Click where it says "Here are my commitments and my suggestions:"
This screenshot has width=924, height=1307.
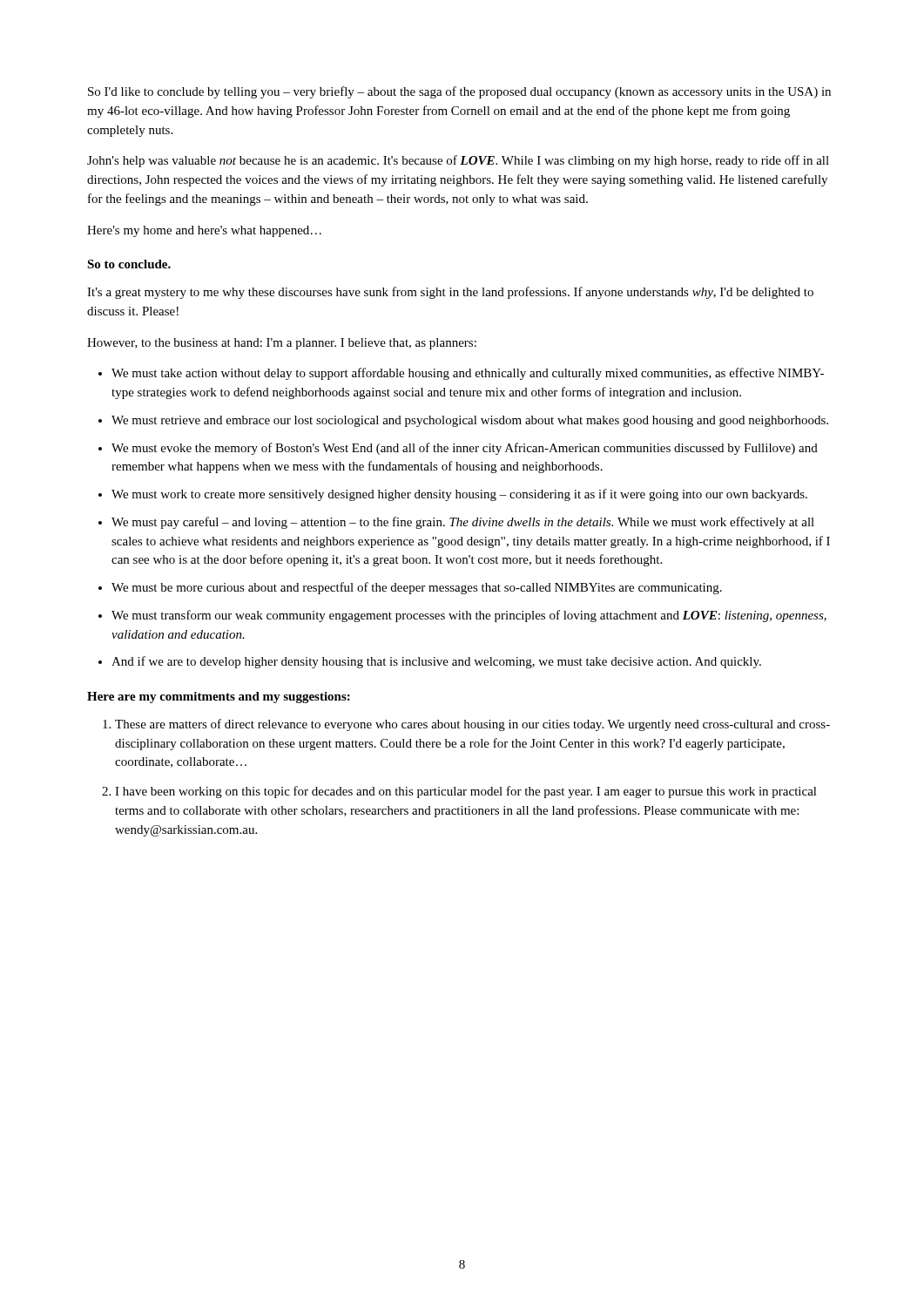(x=219, y=696)
